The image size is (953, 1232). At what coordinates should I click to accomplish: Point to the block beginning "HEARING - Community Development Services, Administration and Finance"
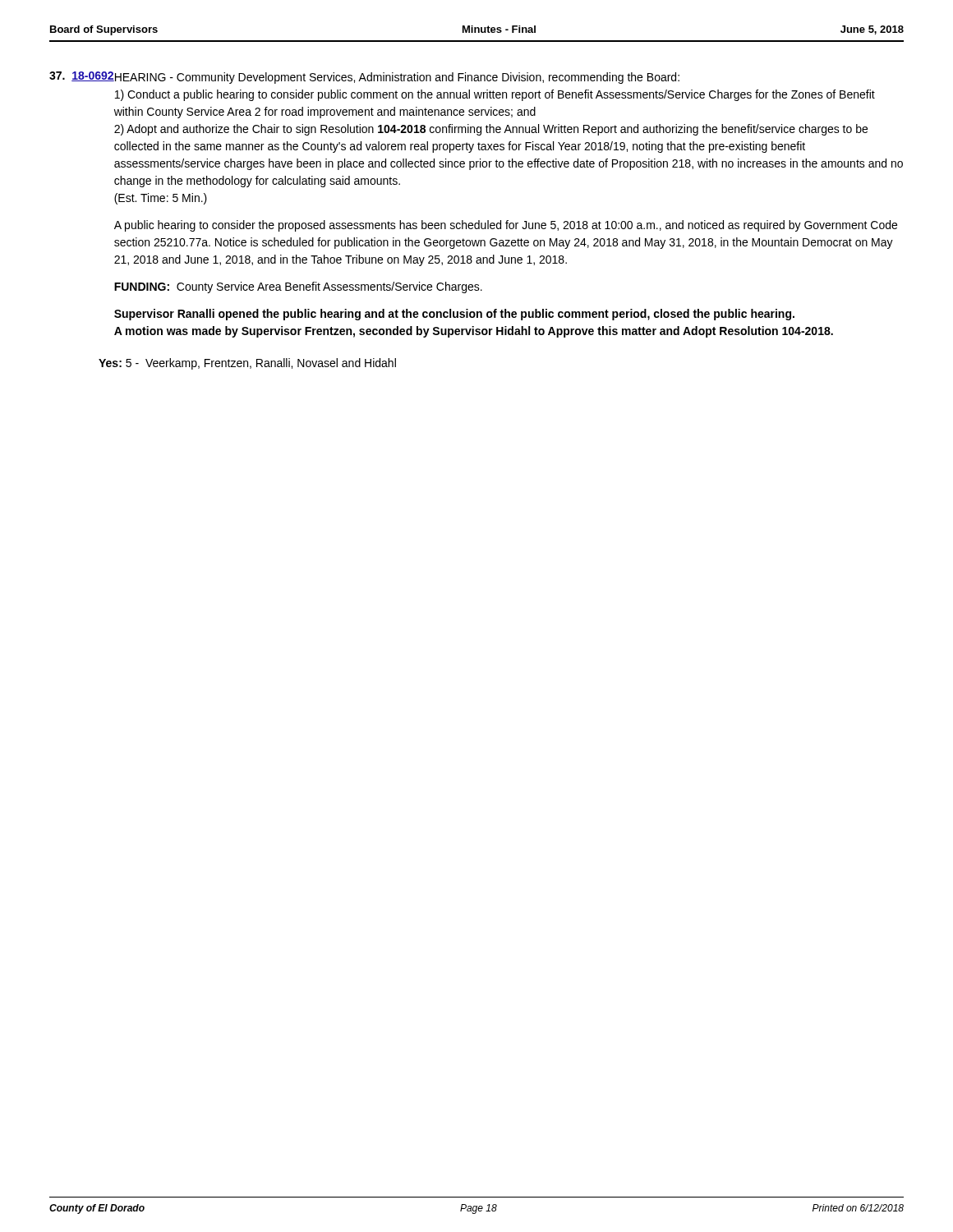point(396,78)
